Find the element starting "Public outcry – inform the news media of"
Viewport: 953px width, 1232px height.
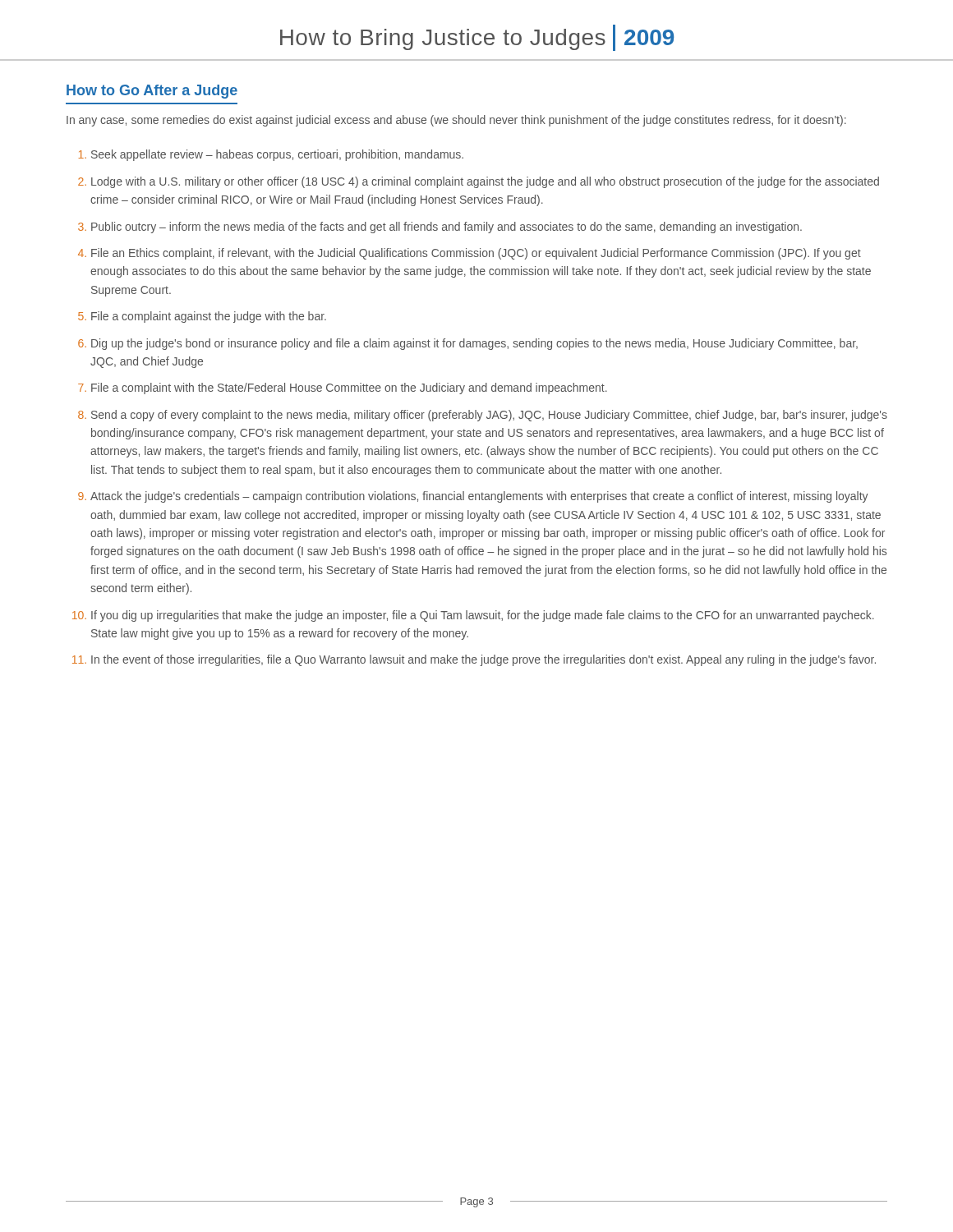click(x=446, y=226)
